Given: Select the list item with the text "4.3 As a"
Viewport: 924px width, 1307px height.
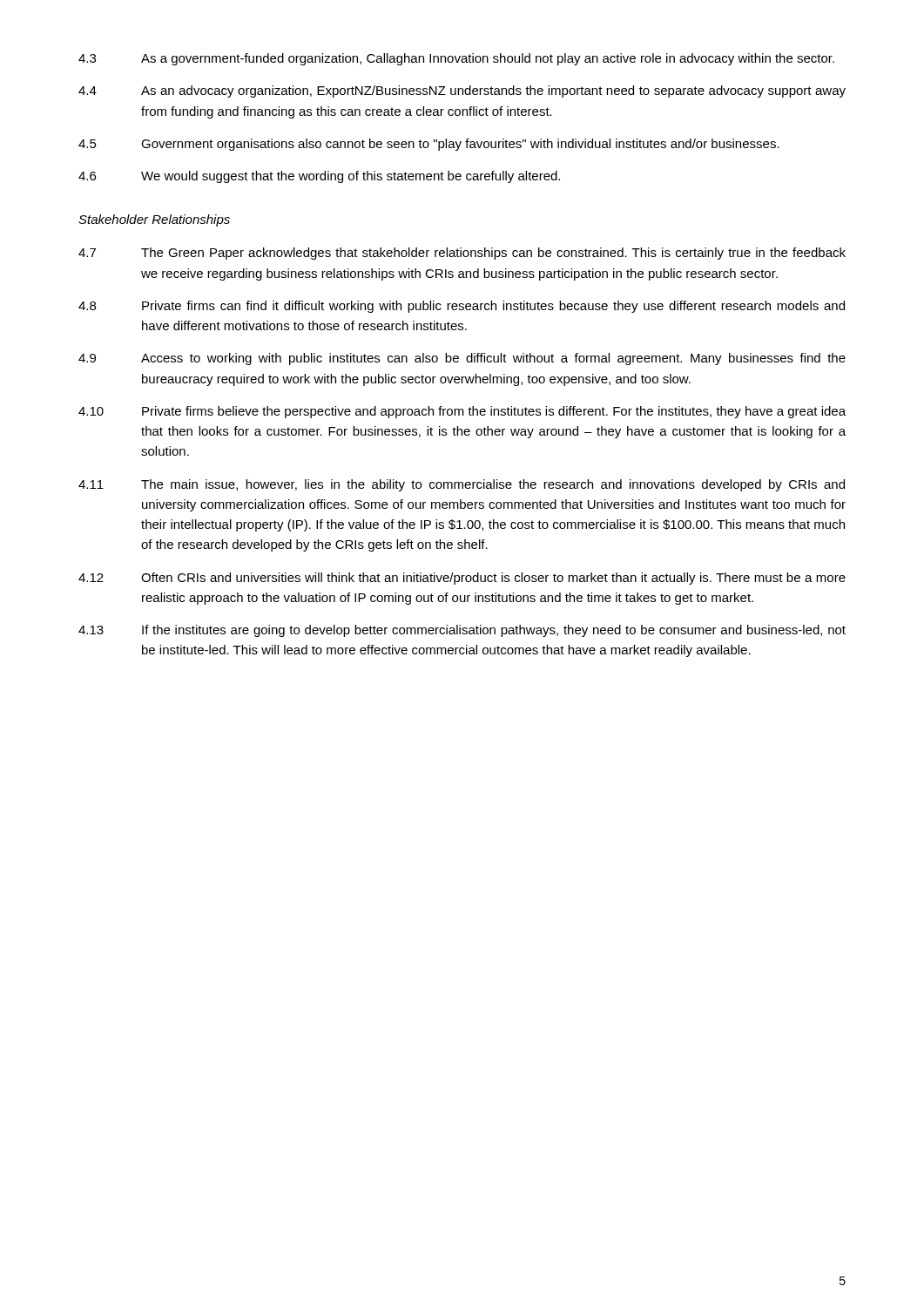Looking at the screenshot, I should (x=462, y=58).
